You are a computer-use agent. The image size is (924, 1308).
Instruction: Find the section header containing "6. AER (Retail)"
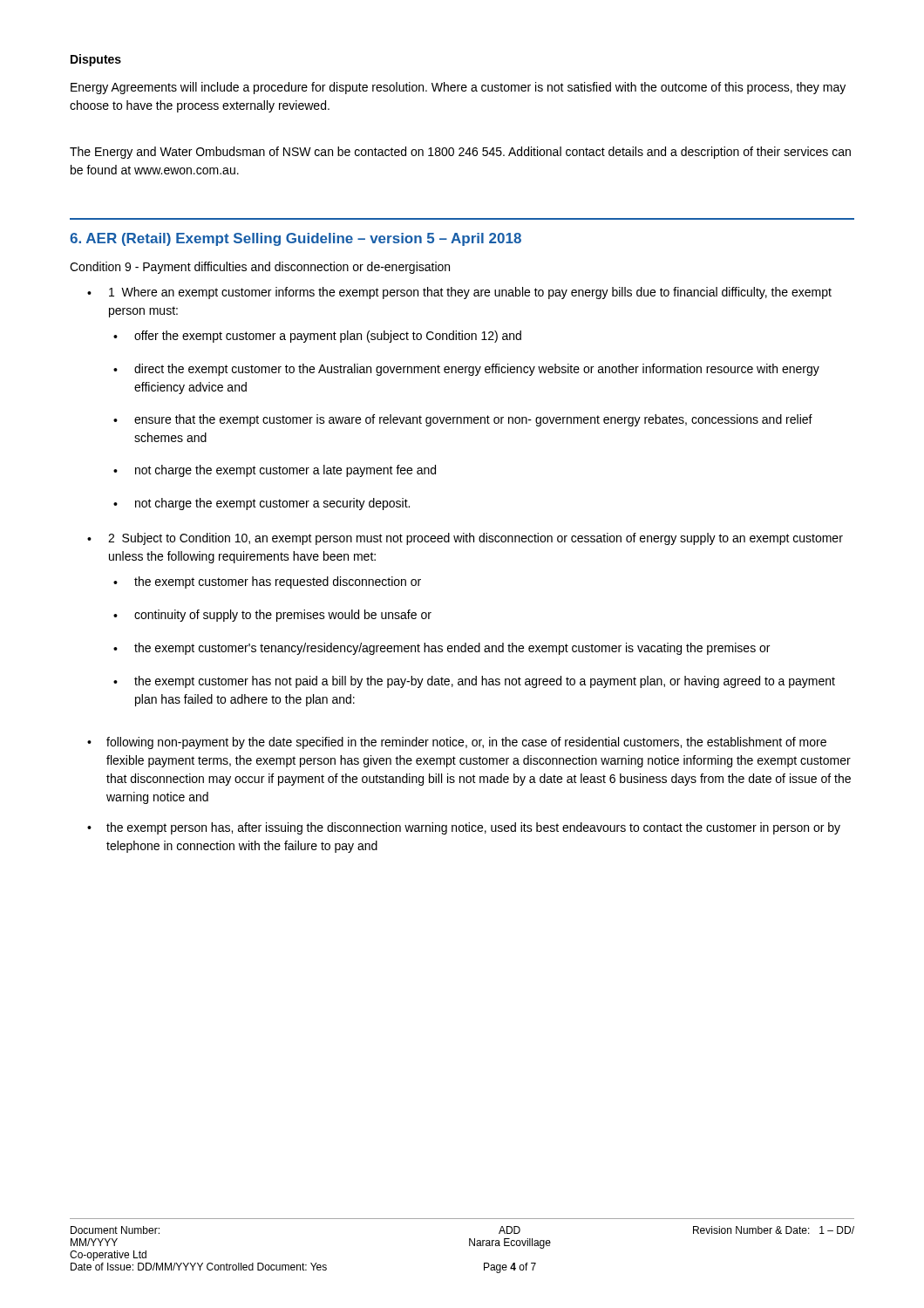click(x=296, y=239)
